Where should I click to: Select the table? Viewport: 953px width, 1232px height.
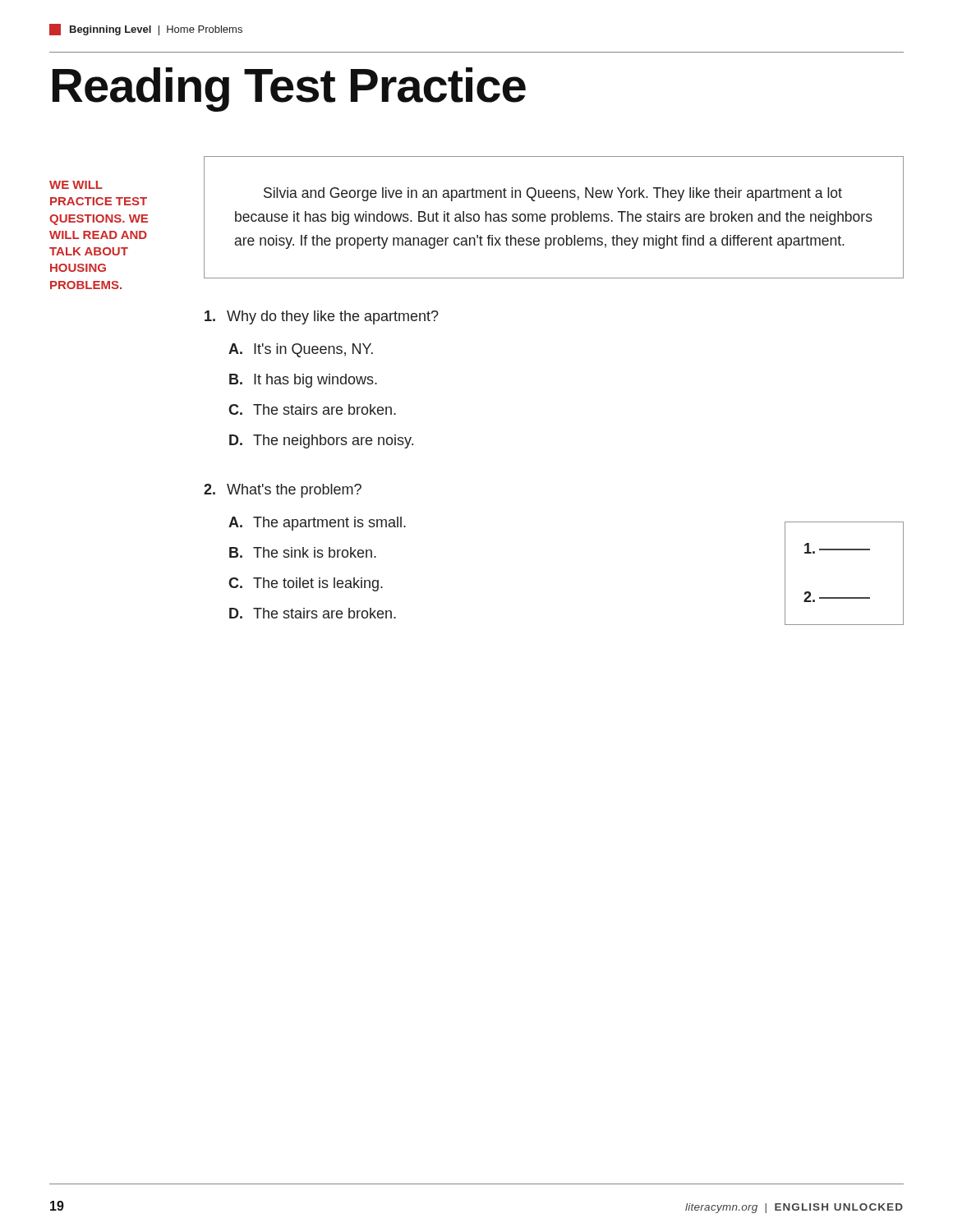coord(844,573)
